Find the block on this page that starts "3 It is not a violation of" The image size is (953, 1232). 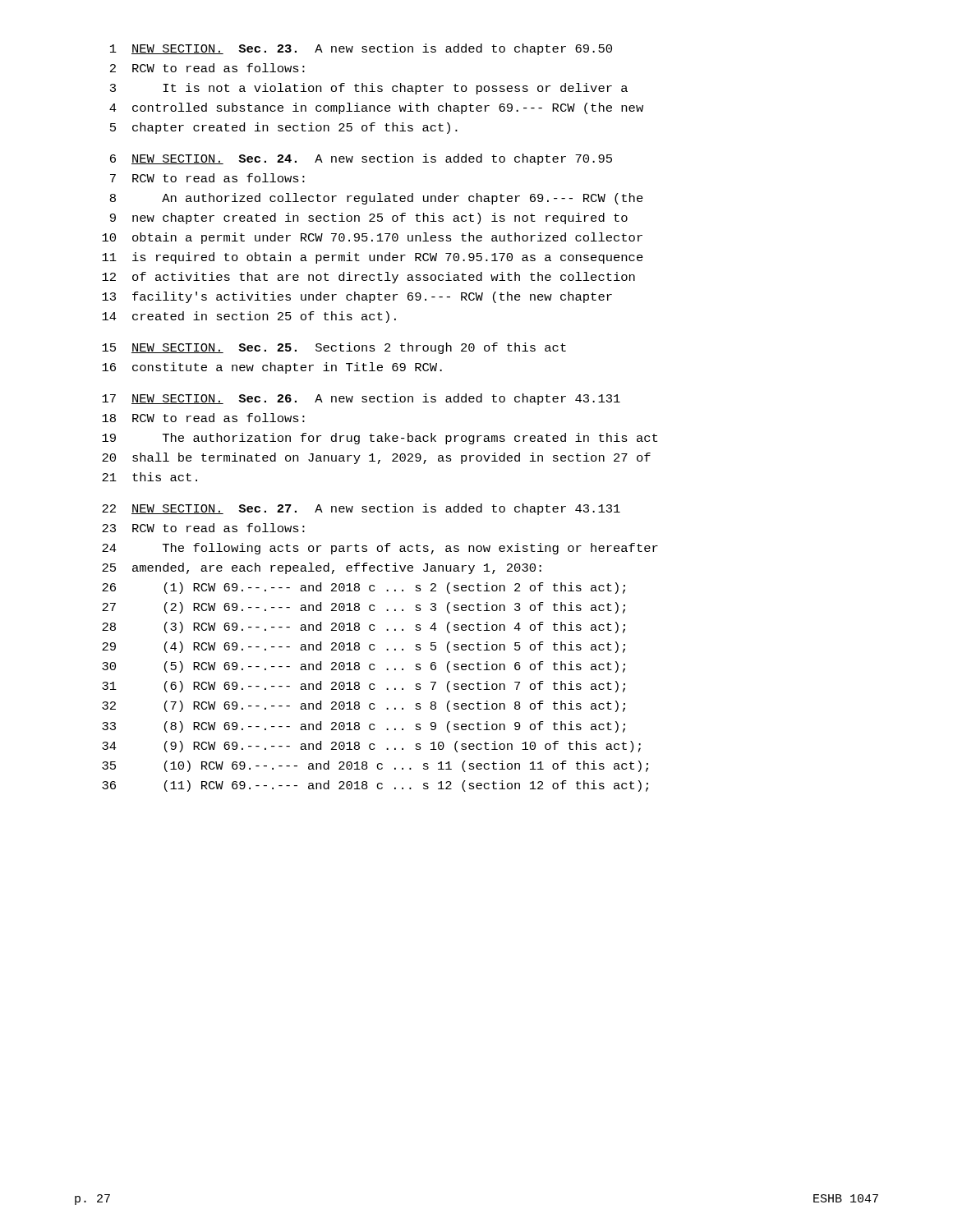click(483, 108)
